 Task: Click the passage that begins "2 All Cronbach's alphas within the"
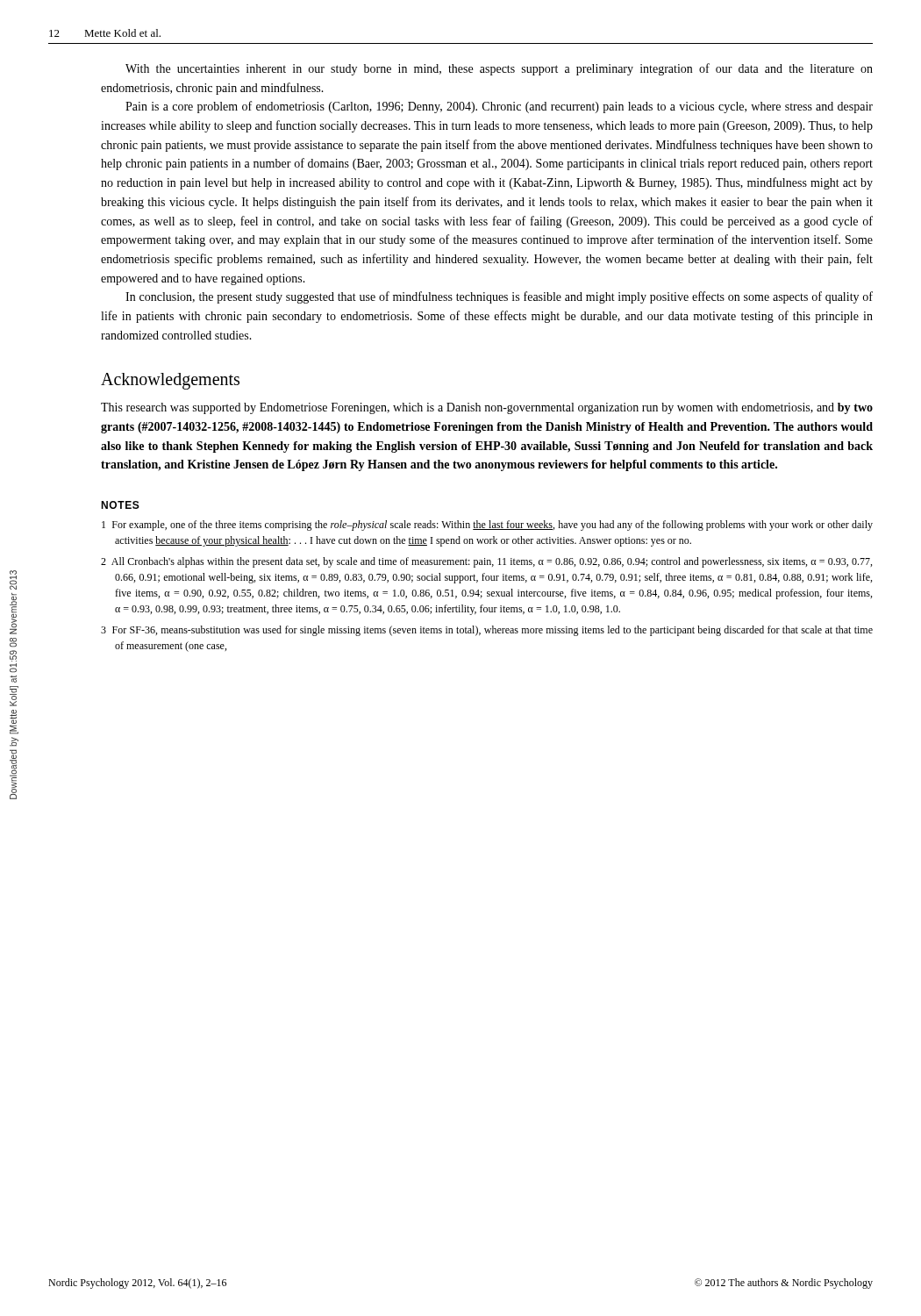(x=487, y=585)
